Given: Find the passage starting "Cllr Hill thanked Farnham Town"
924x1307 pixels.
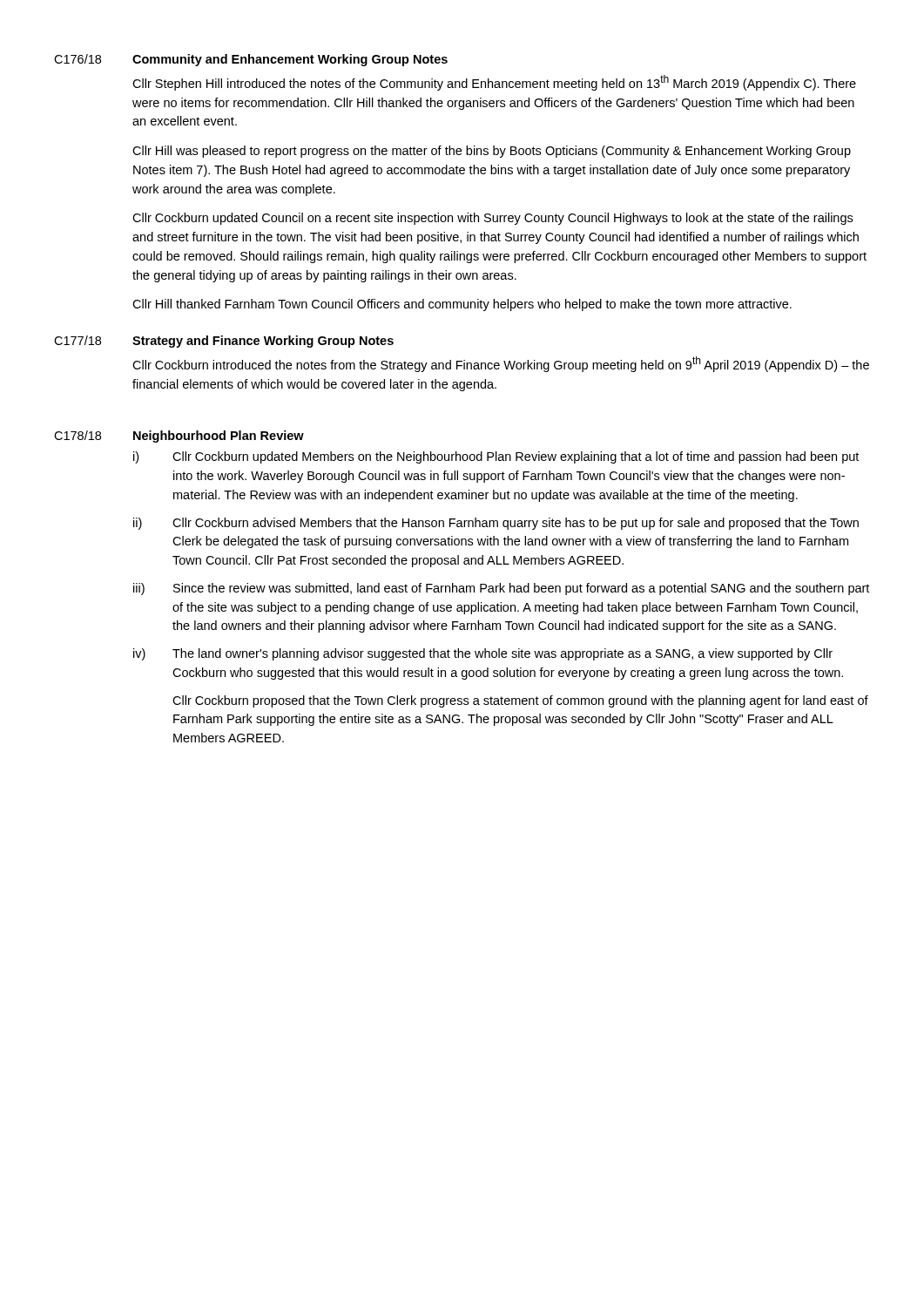Looking at the screenshot, I should pyautogui.click(x=462, y=304).
